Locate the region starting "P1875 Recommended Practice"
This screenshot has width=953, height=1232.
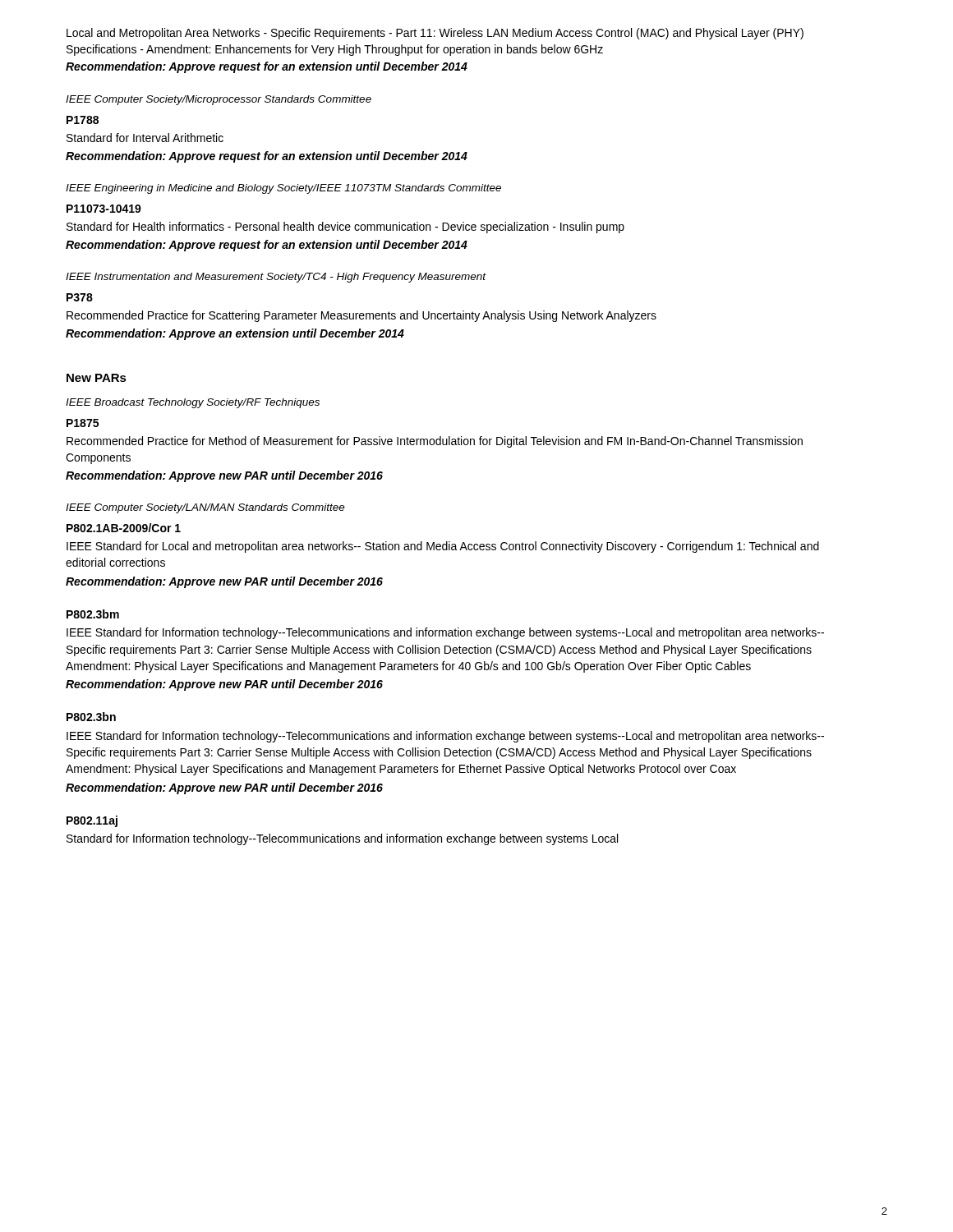460,449
